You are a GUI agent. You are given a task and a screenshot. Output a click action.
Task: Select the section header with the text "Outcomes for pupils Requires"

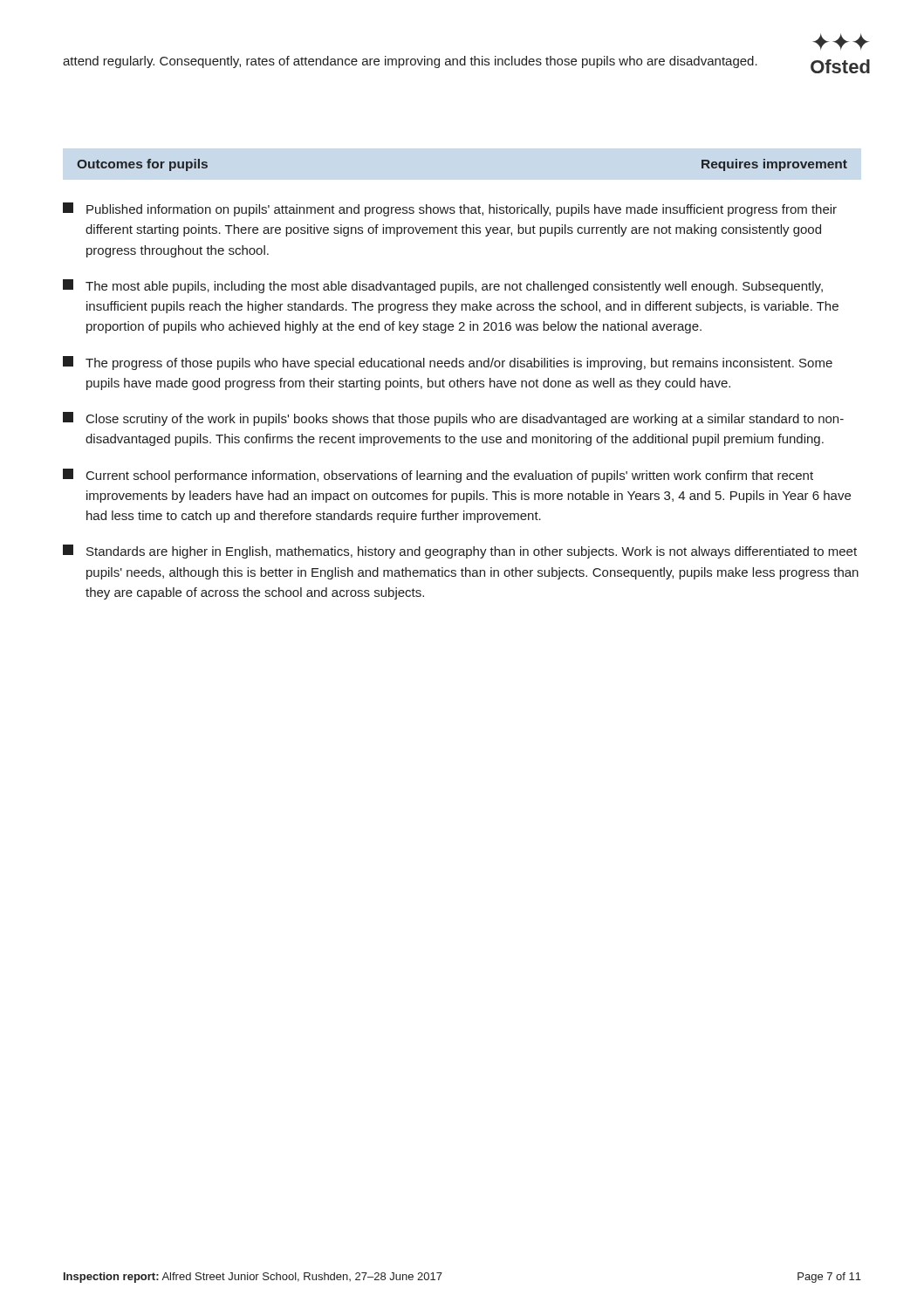click(x=139, y=164)
